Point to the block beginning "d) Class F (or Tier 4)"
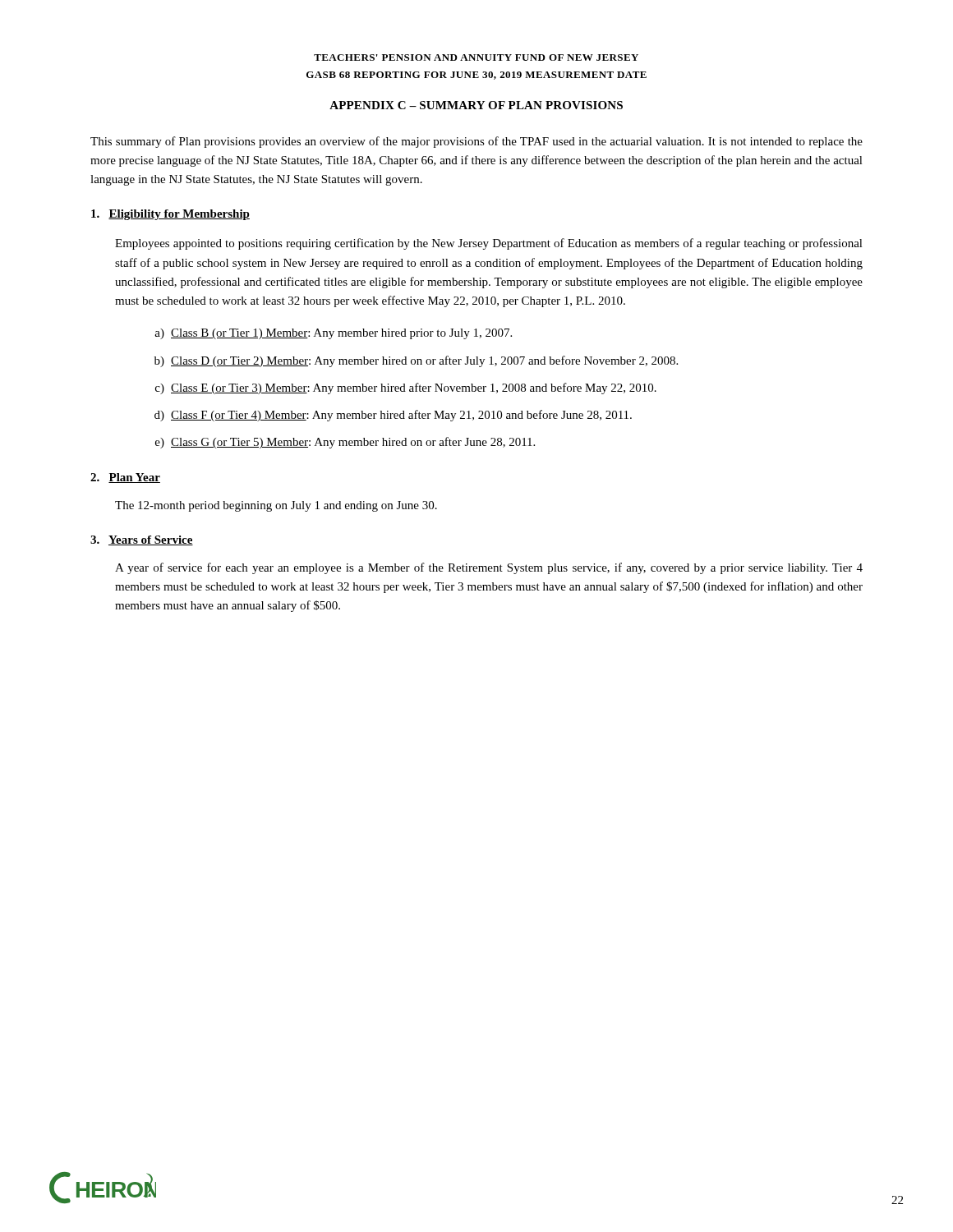 [x=501, y=415]
